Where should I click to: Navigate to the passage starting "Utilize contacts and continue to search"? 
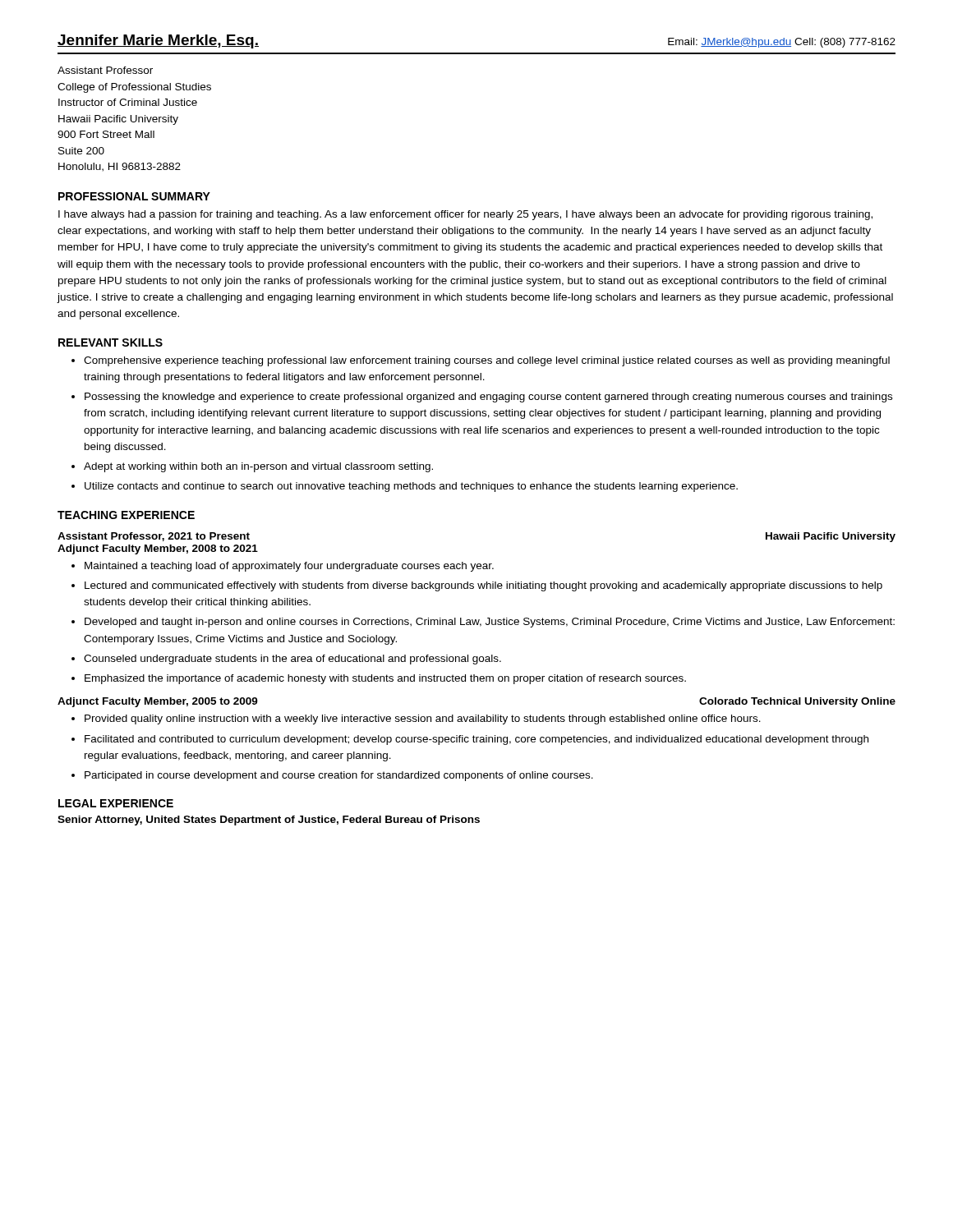coord(411,486)
